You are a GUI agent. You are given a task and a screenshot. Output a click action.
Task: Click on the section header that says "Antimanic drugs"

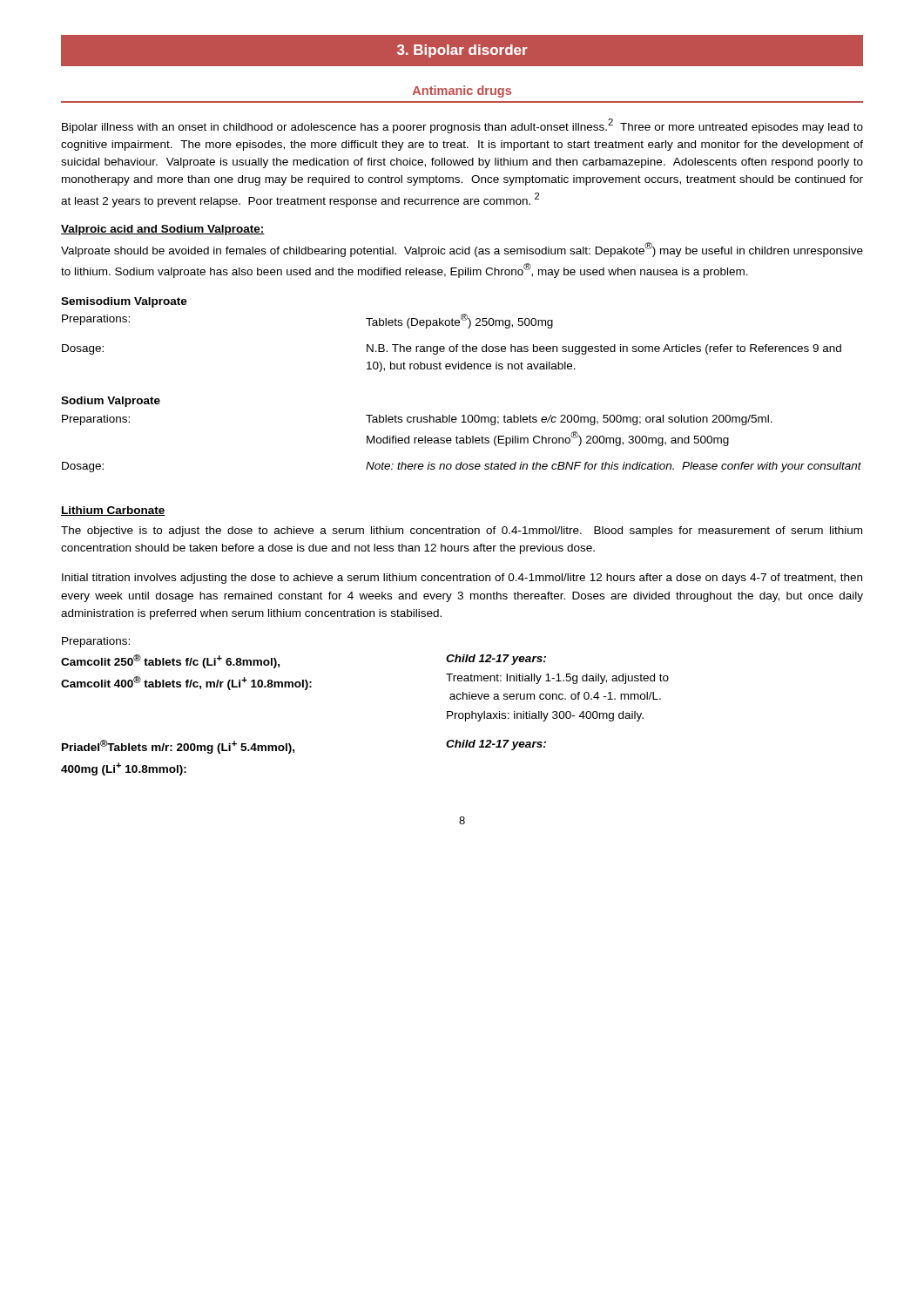pyautogui.click(x=462, y=91)
